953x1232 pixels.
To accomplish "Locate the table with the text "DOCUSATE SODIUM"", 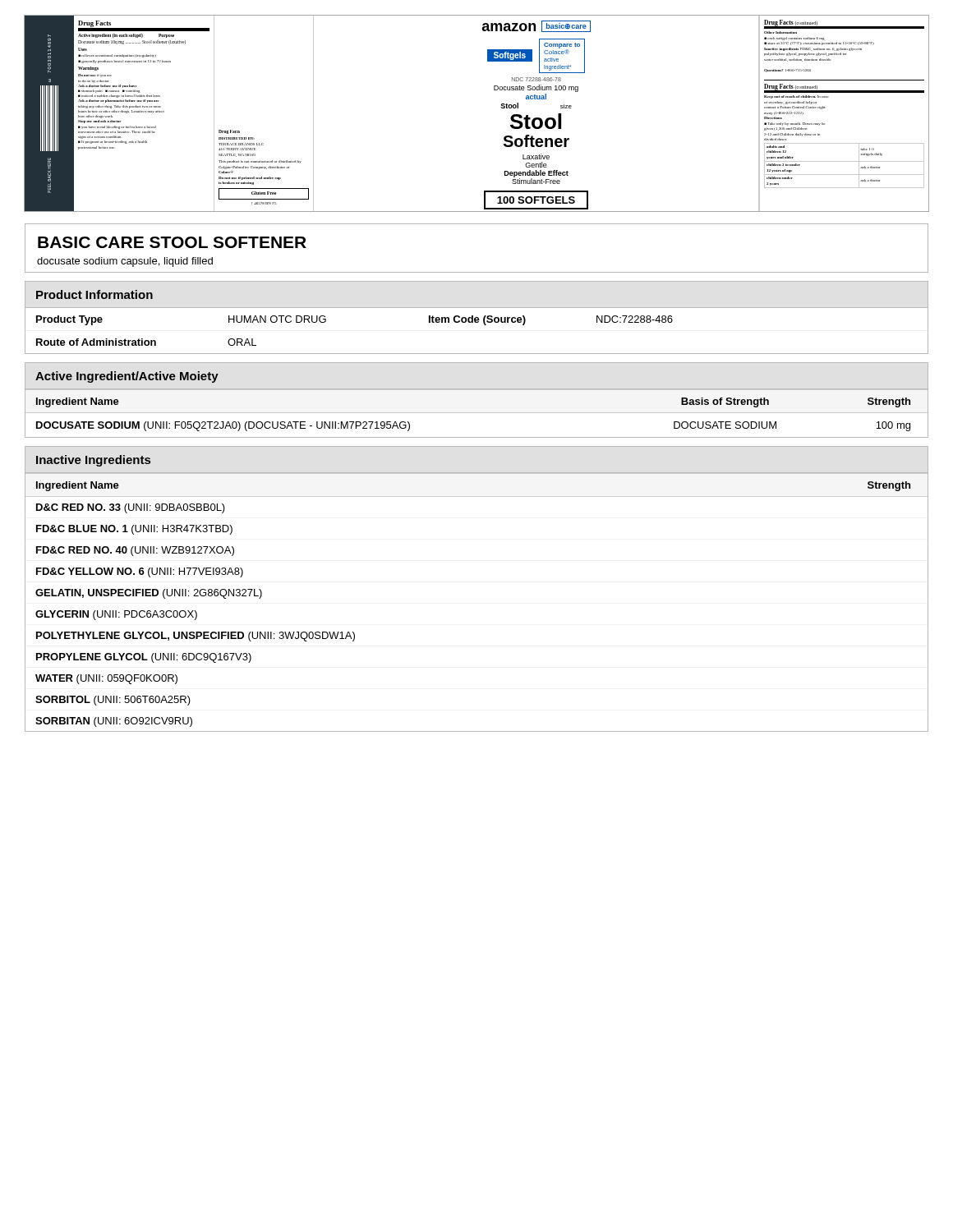I will click(x=476, y=400).
